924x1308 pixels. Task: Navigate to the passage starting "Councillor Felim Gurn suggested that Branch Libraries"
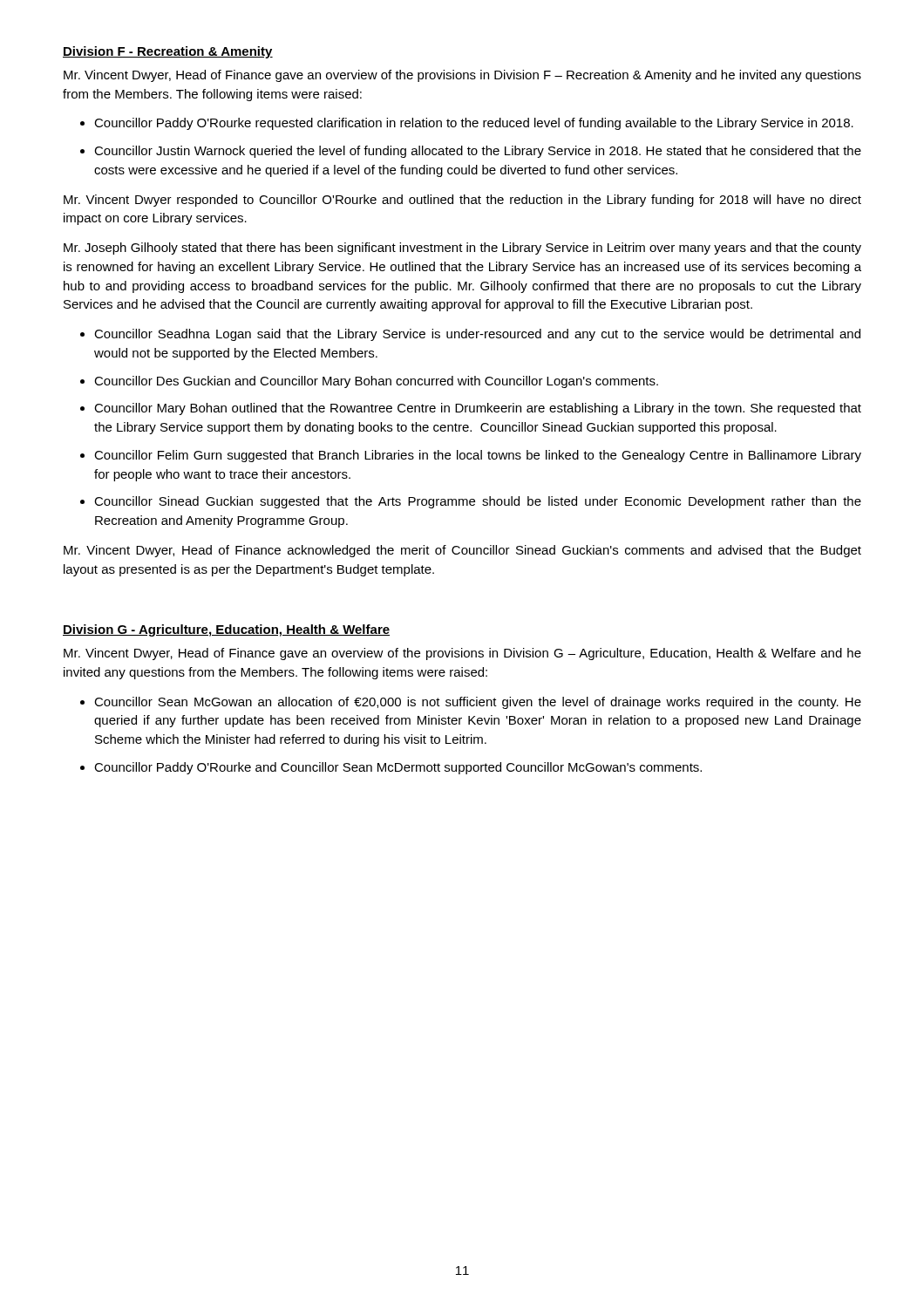point(478,464)
